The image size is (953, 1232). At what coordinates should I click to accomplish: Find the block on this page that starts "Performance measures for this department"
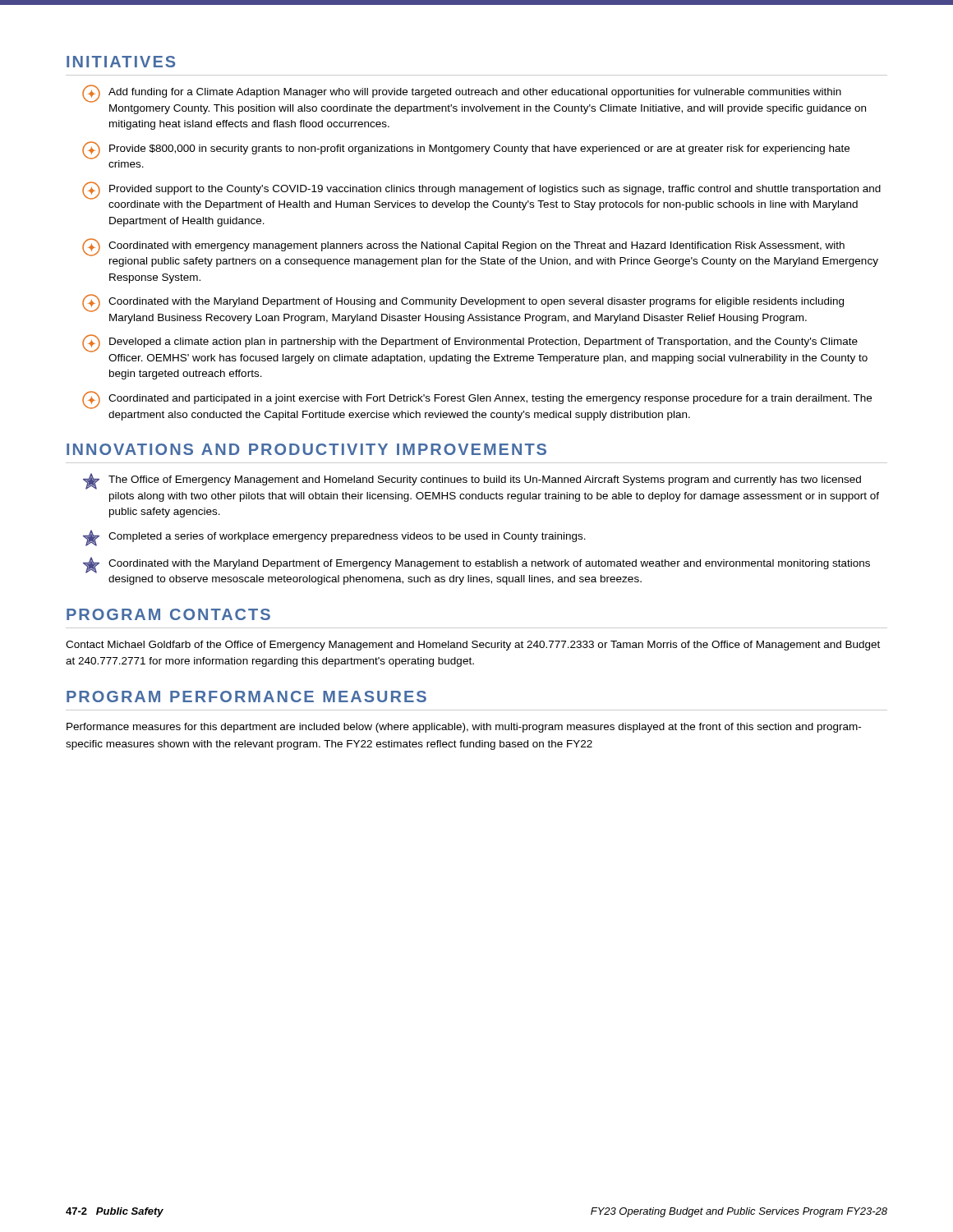click(464, 735)
